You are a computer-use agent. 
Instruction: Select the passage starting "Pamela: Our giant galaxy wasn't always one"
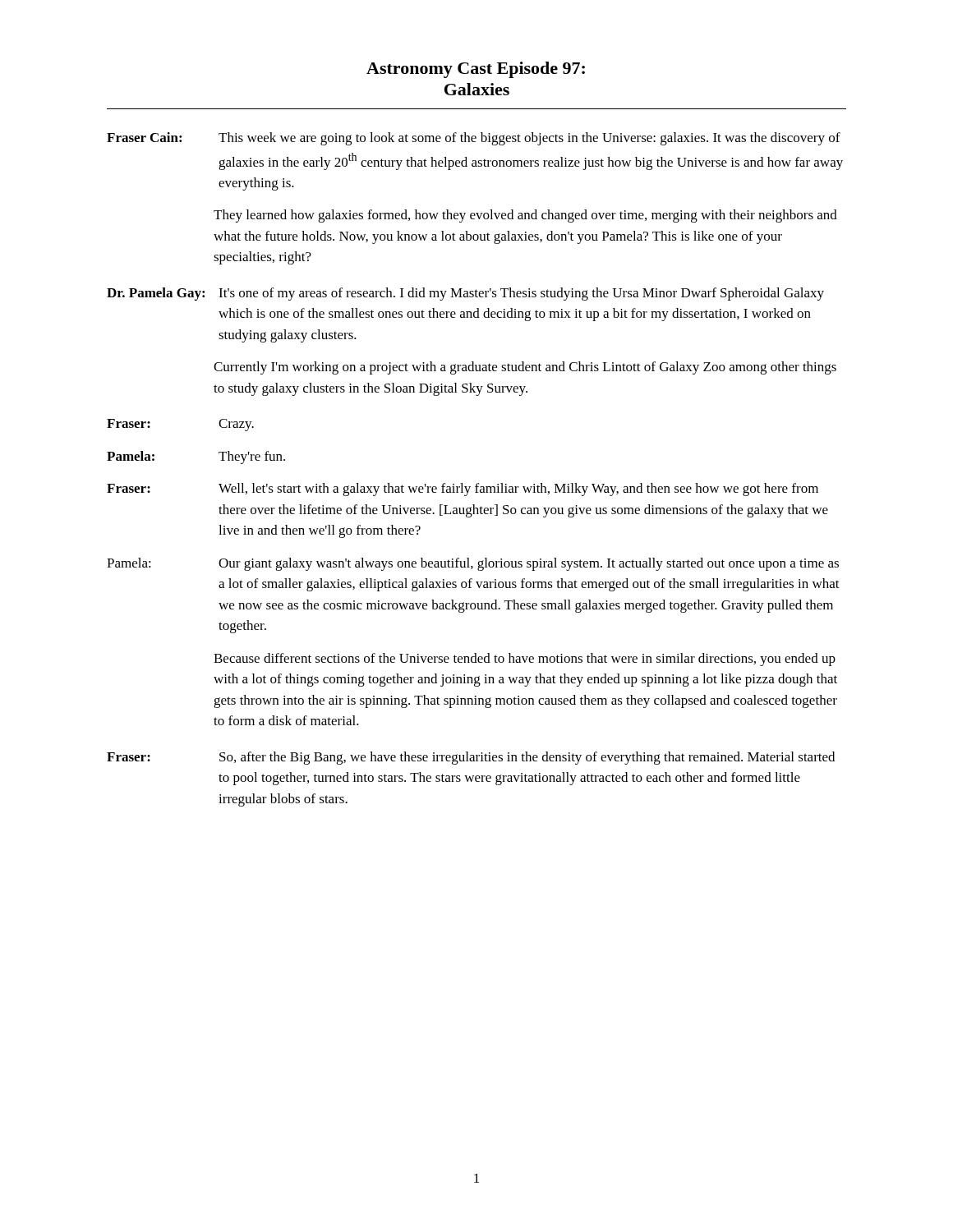pyautogui.click(x=476, y=642)
